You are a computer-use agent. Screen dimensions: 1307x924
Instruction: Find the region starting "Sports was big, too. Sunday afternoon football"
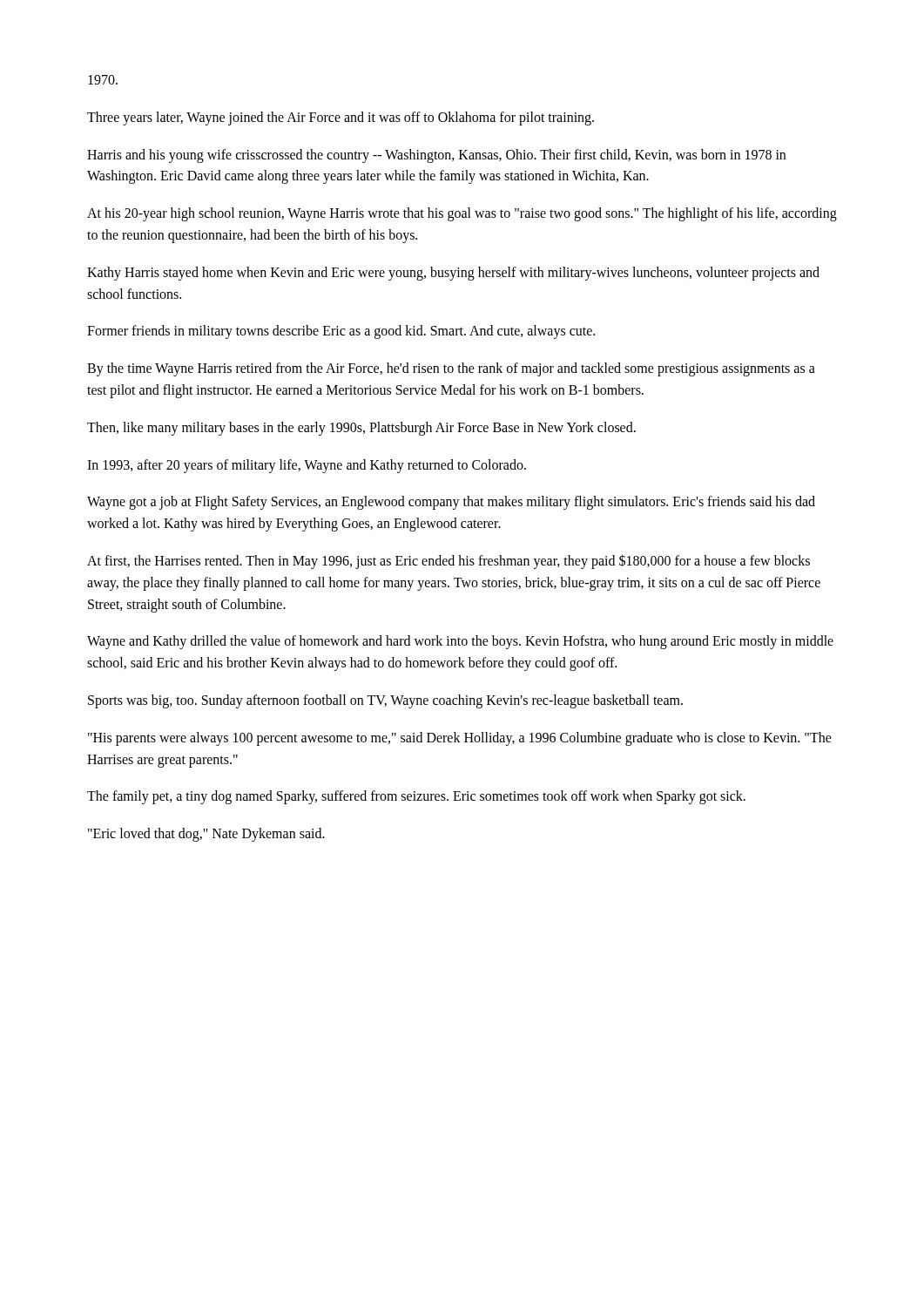point(385,700)
